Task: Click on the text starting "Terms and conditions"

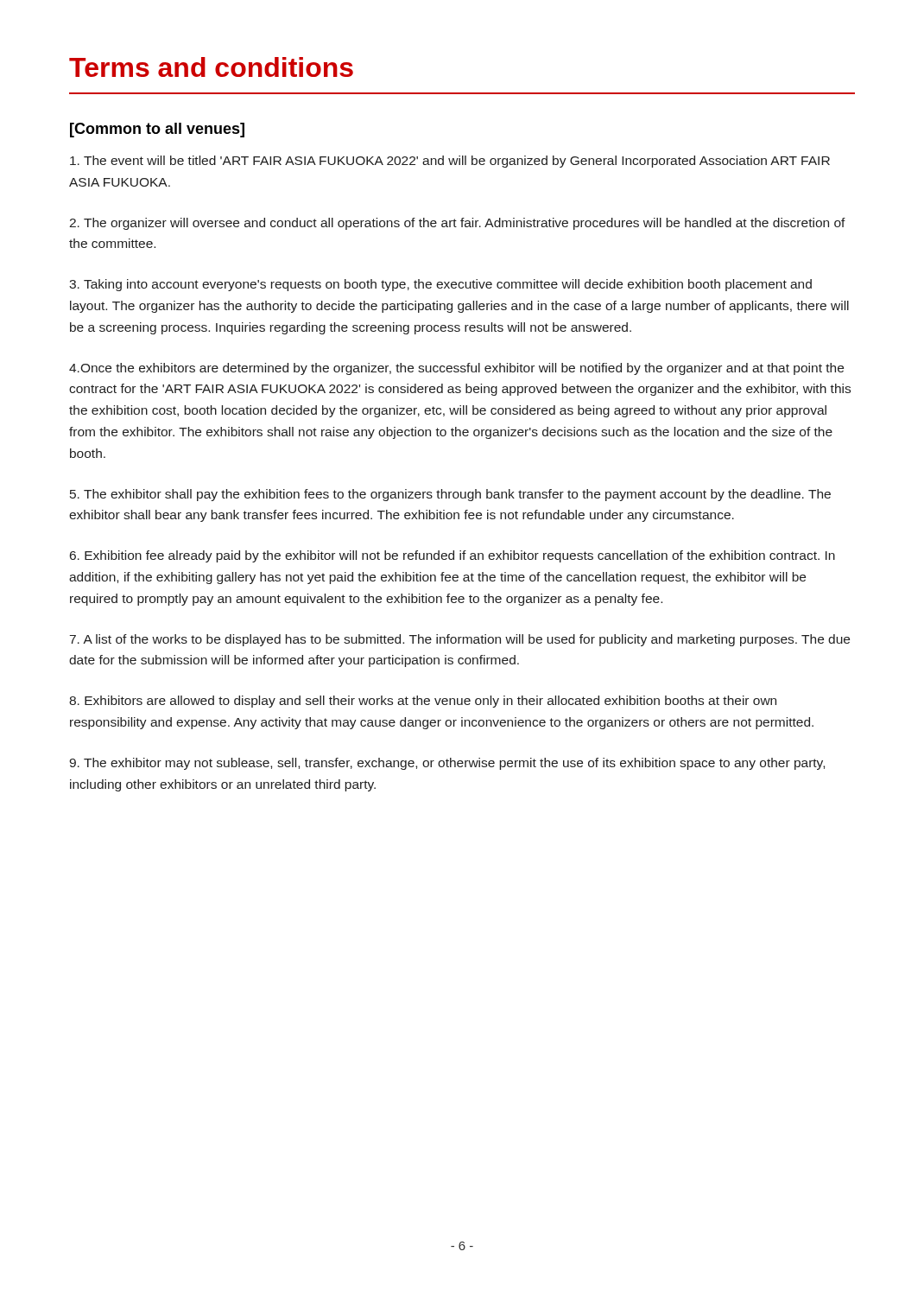Action: 212,67
